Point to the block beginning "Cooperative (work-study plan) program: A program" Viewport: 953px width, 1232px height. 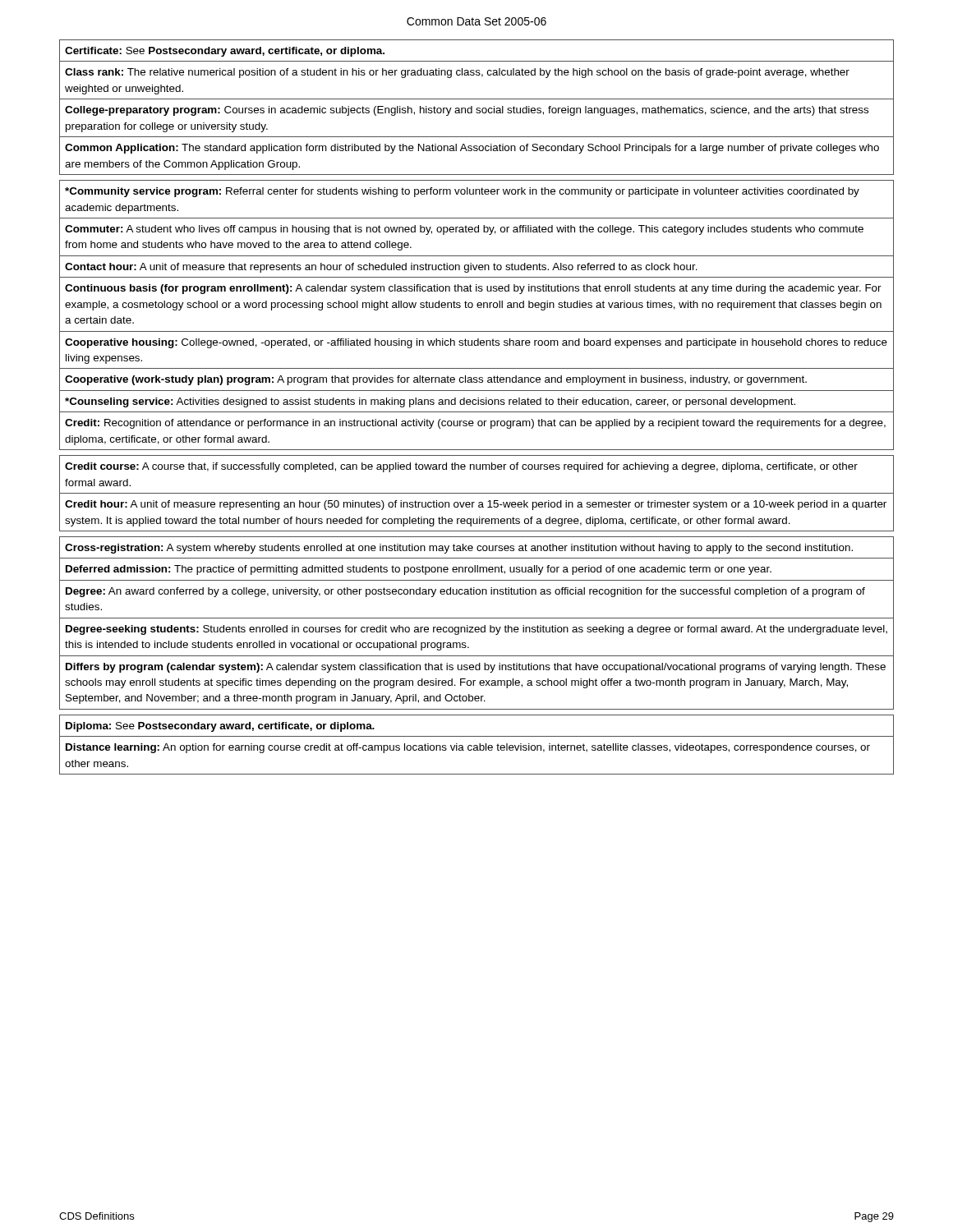point(436,379)
